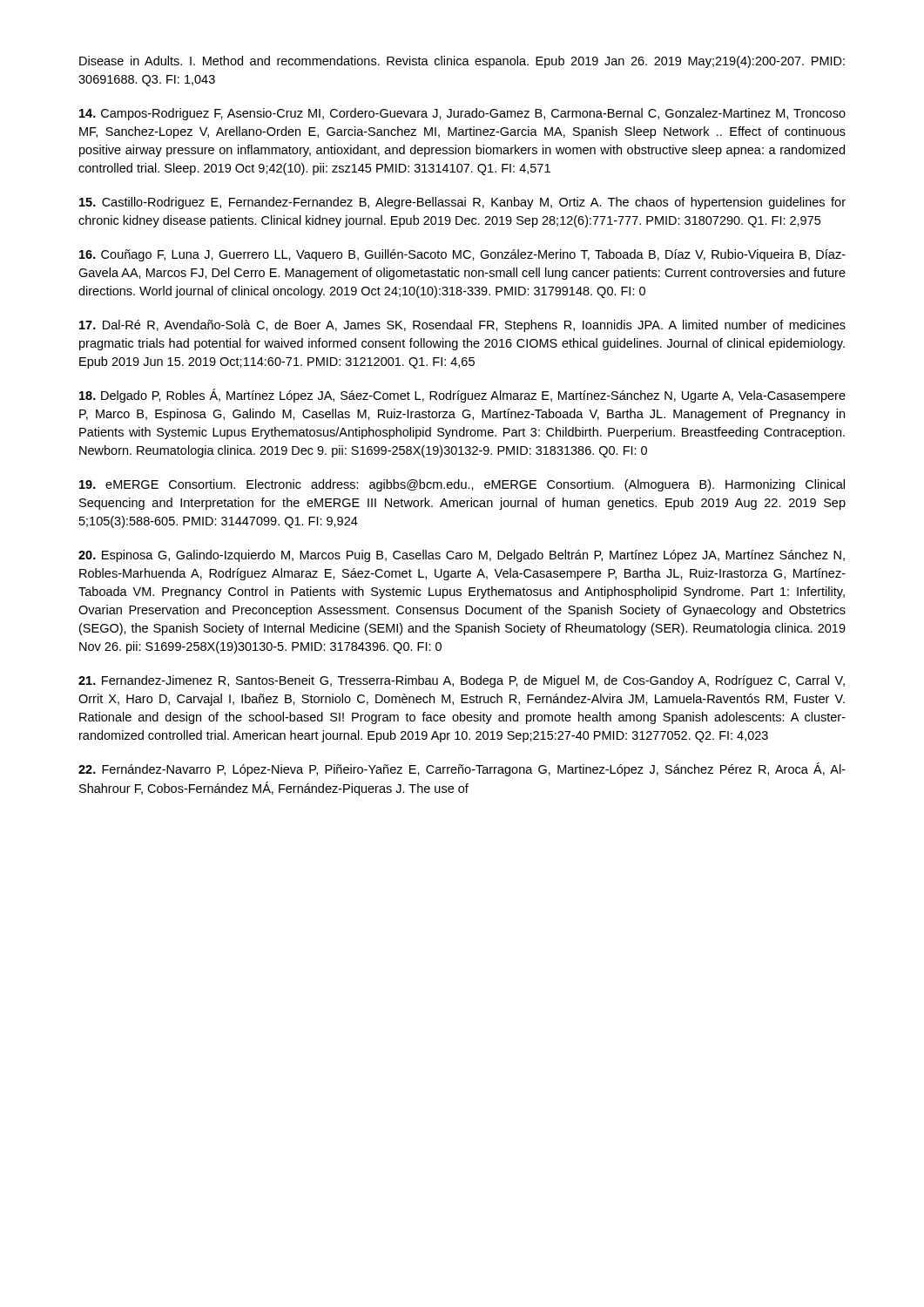Locate the block of text that opens with "Dal-Ré R, Avendaño-Solà C, de"
924x1307 pixels.
tap(462, 343)
